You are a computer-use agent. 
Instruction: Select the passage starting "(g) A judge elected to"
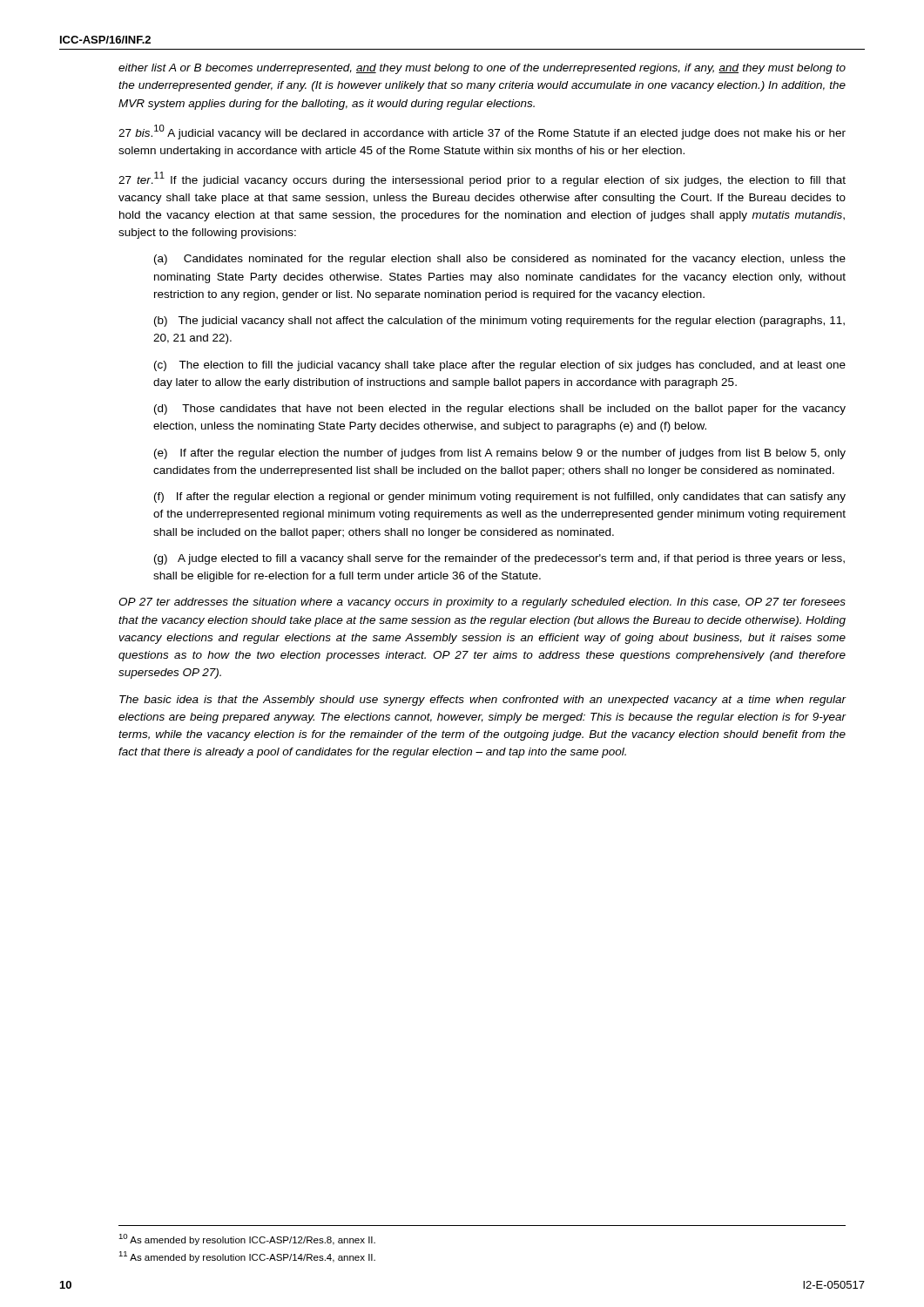point(499,567)
